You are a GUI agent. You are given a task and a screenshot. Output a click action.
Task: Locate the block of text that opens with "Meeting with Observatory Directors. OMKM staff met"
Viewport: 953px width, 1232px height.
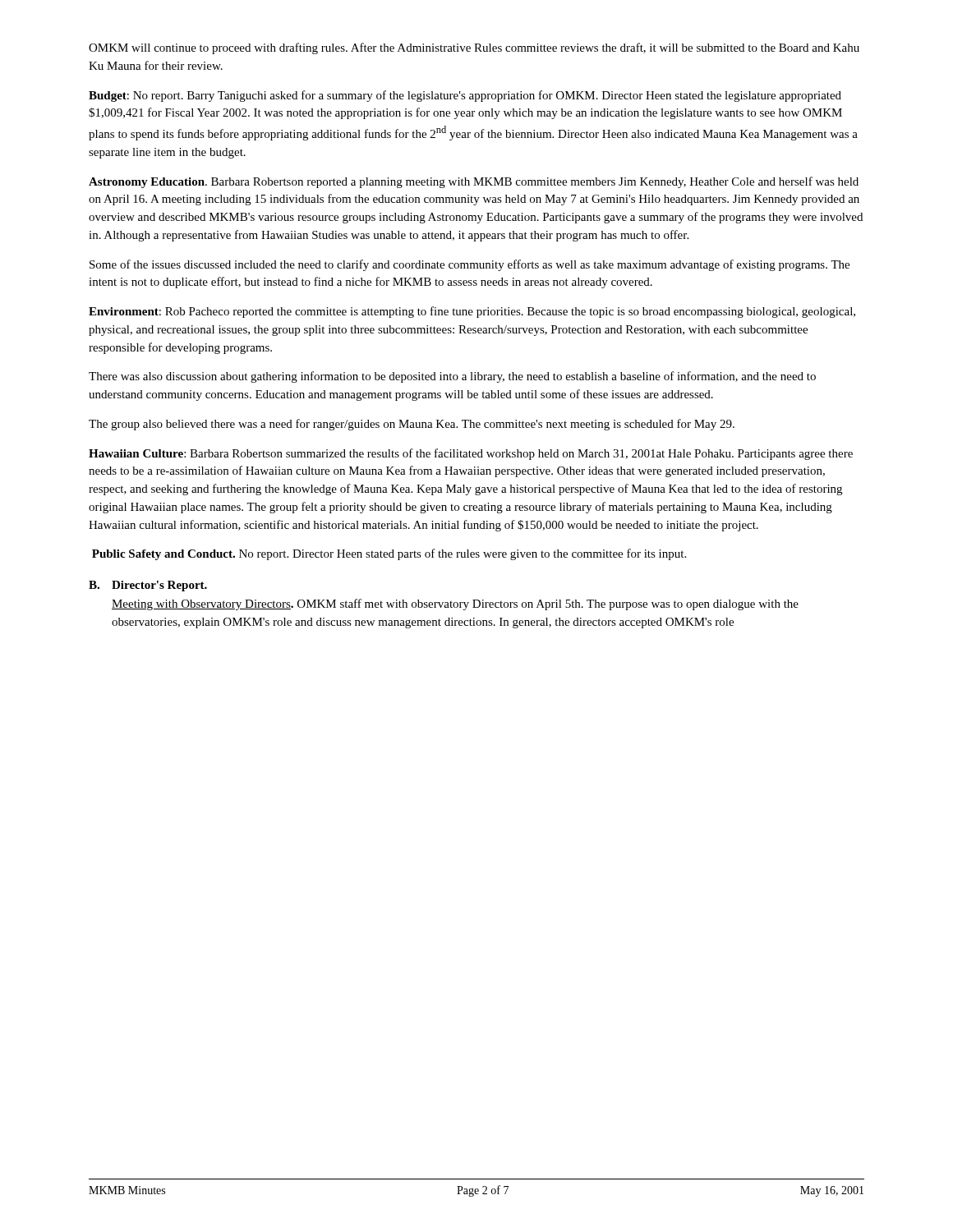pos(455,613)
